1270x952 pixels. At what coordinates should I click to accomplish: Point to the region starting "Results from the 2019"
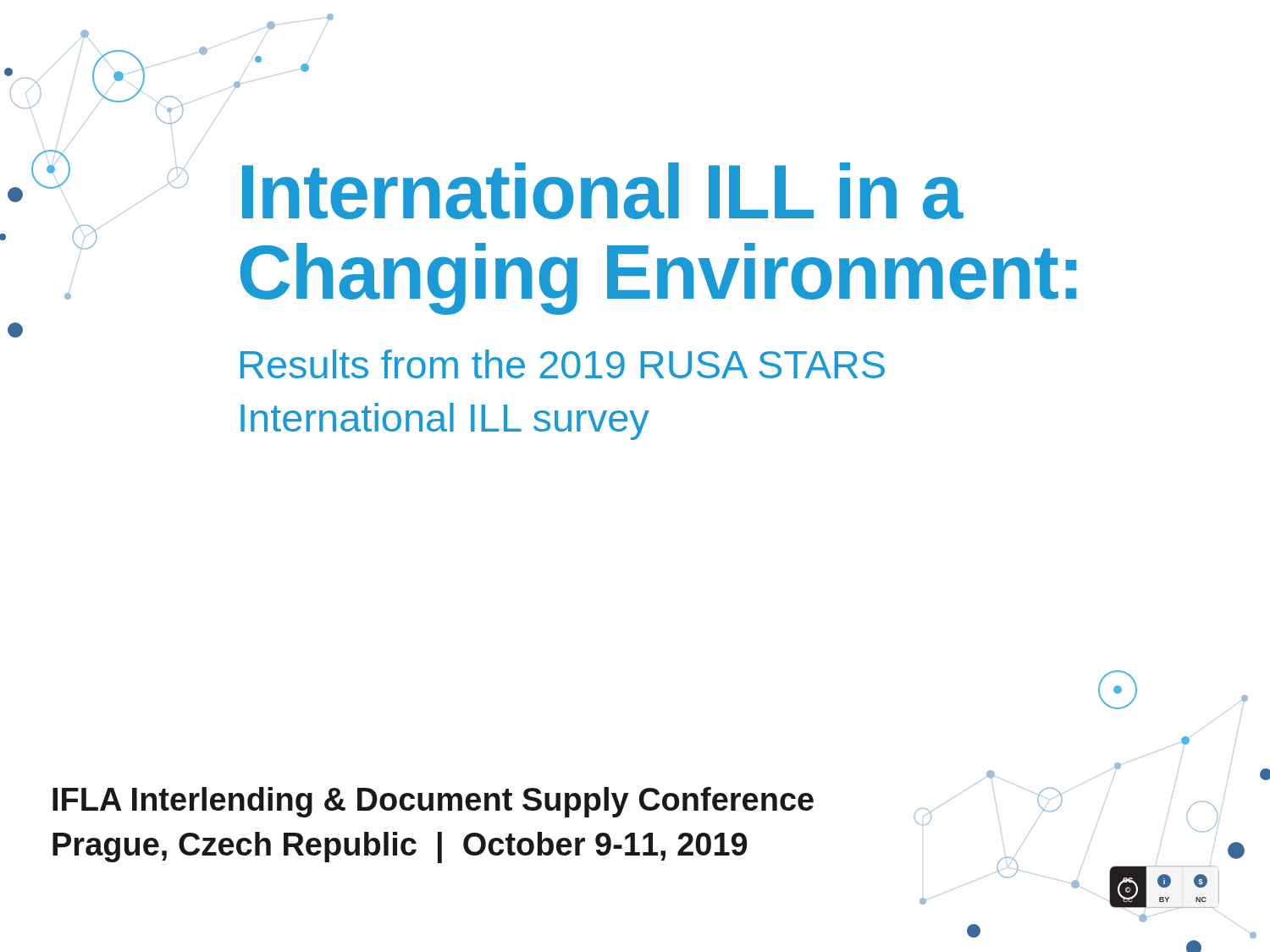coord(682,391)
